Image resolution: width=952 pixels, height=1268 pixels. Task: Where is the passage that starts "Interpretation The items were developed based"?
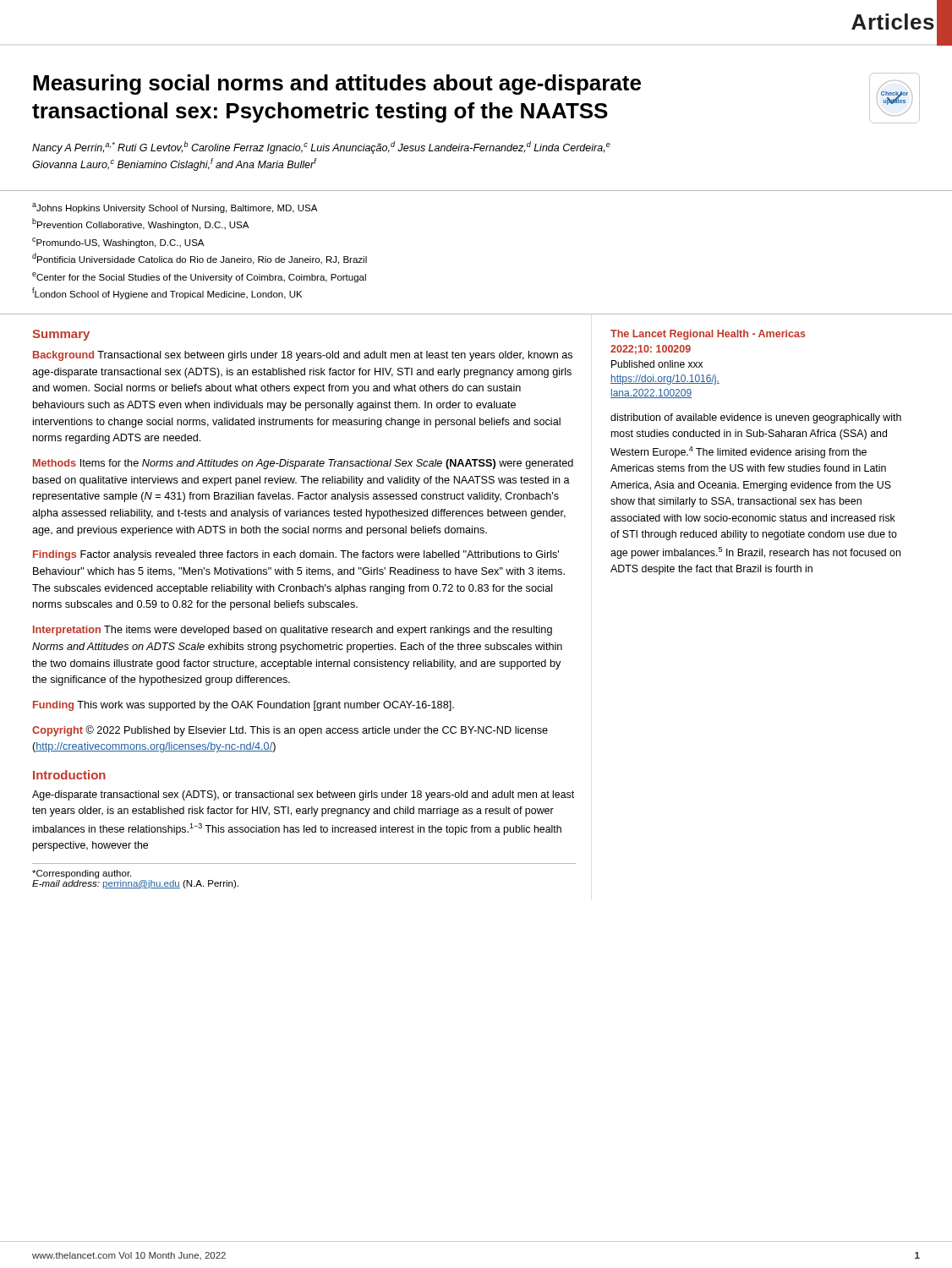[297, 655]
